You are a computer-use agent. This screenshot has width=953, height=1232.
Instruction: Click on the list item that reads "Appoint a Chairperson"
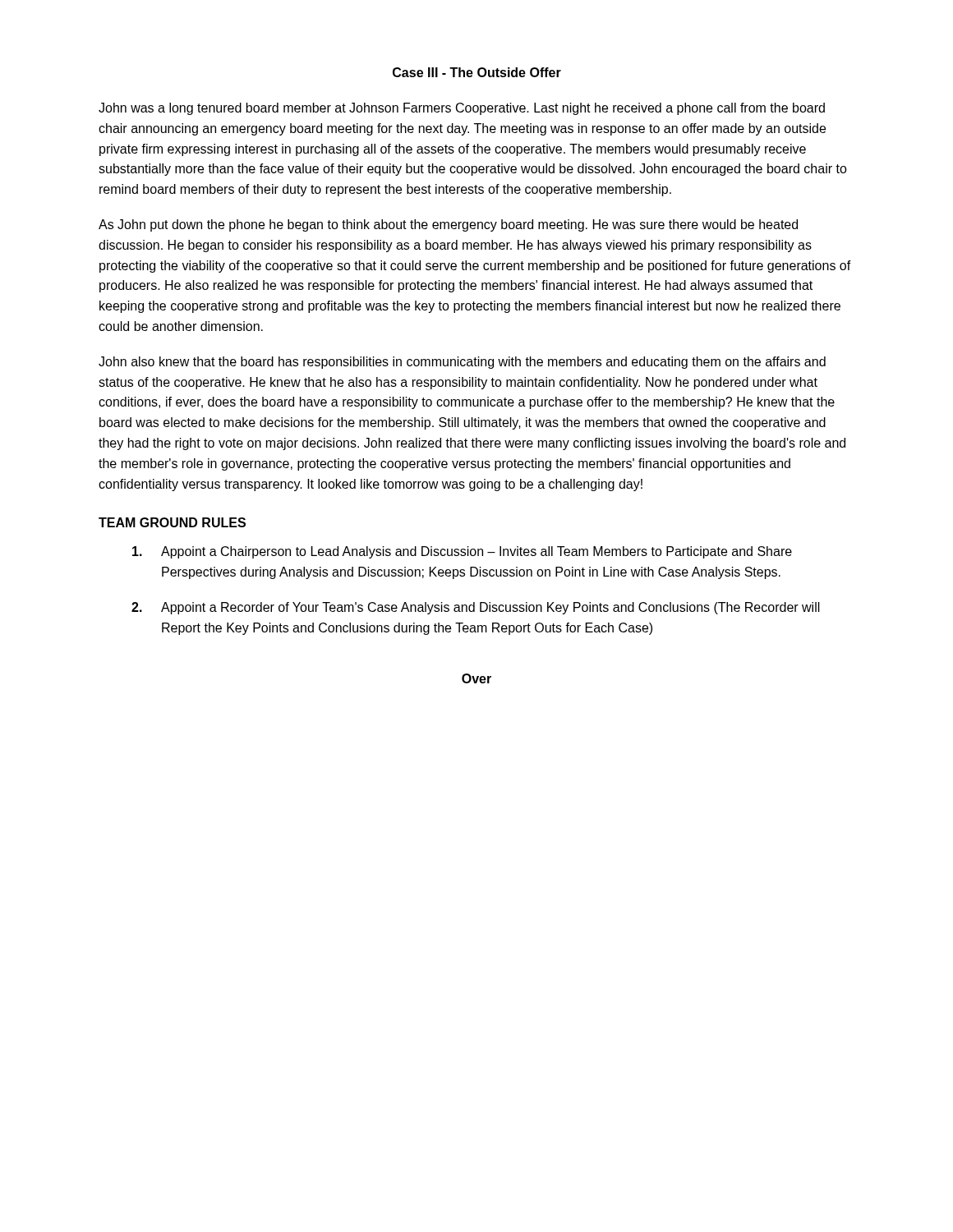493,563
